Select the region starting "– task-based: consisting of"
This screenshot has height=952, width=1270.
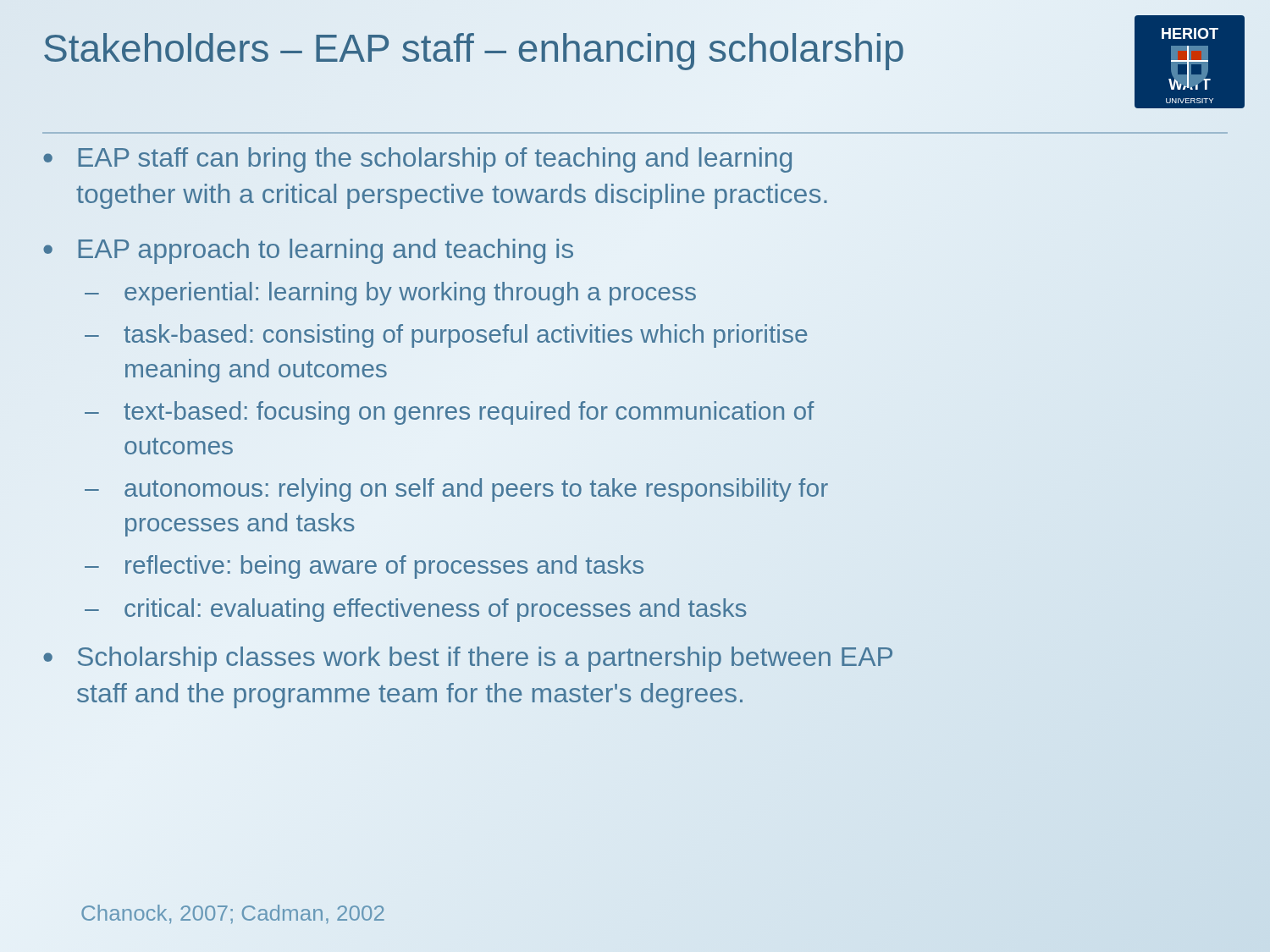click(656, 352)
